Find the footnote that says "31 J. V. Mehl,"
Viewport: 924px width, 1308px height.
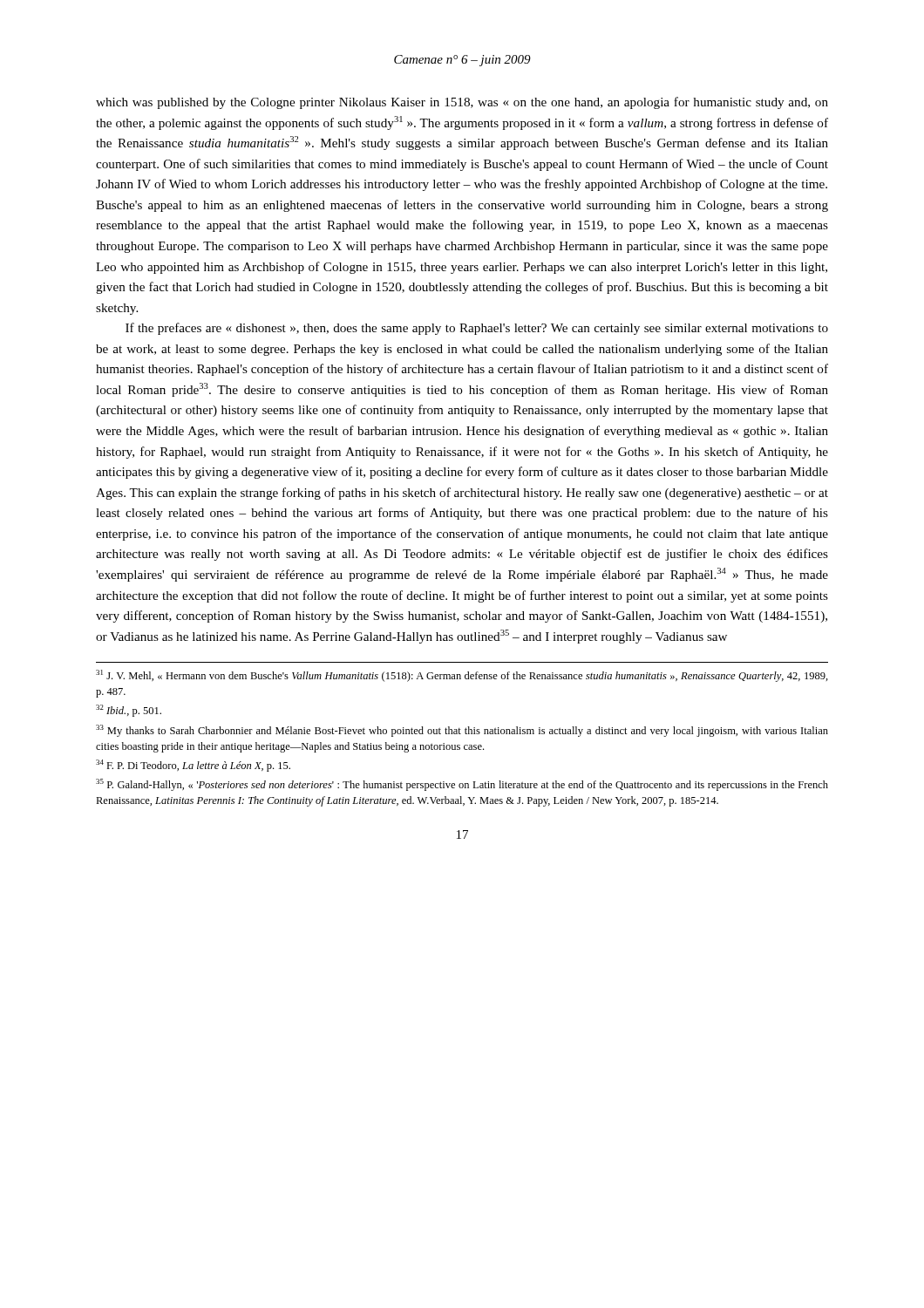[x=462, y=683]
